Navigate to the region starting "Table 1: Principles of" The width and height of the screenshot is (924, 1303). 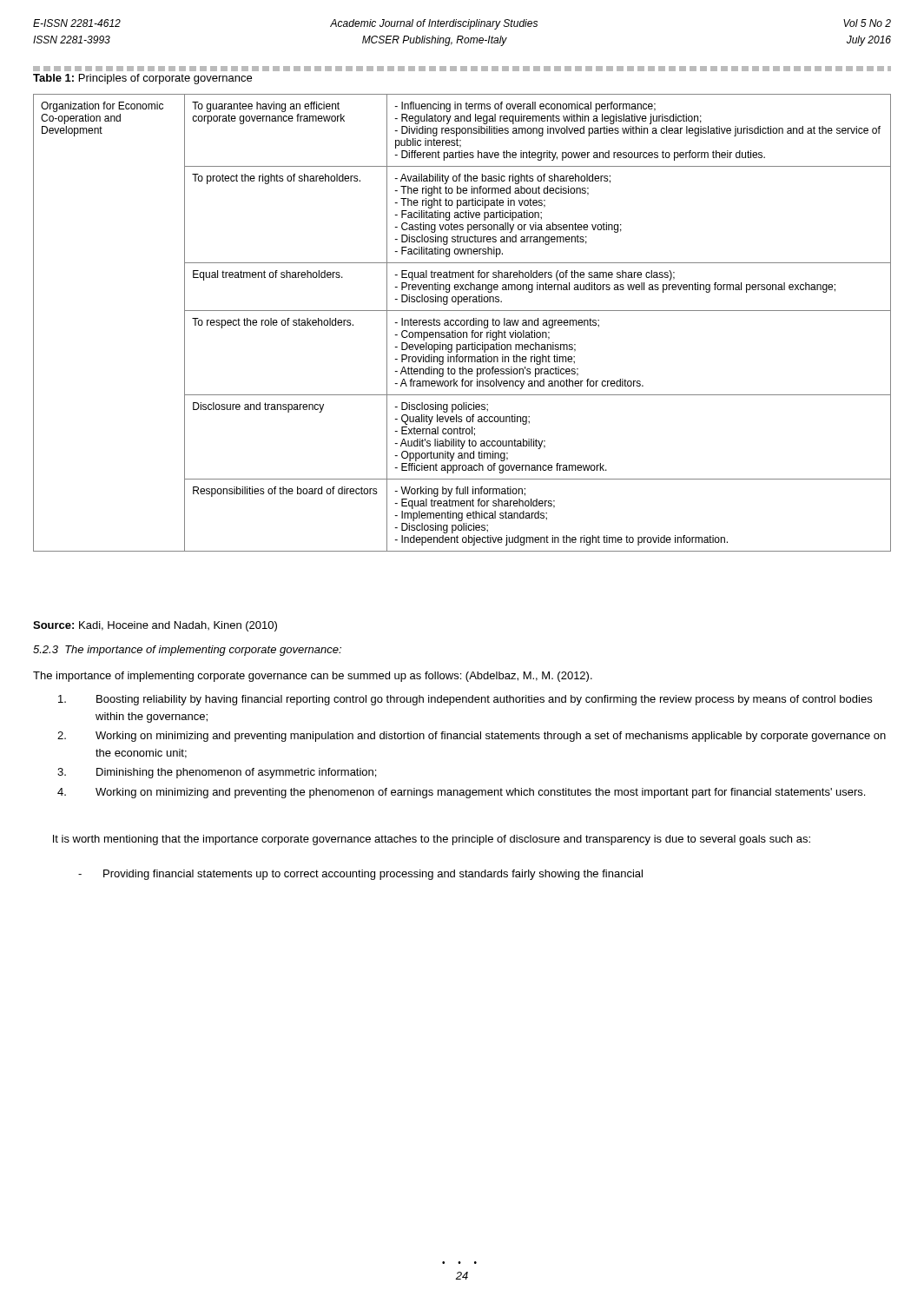pyautogui.click(x=143, y=78)
